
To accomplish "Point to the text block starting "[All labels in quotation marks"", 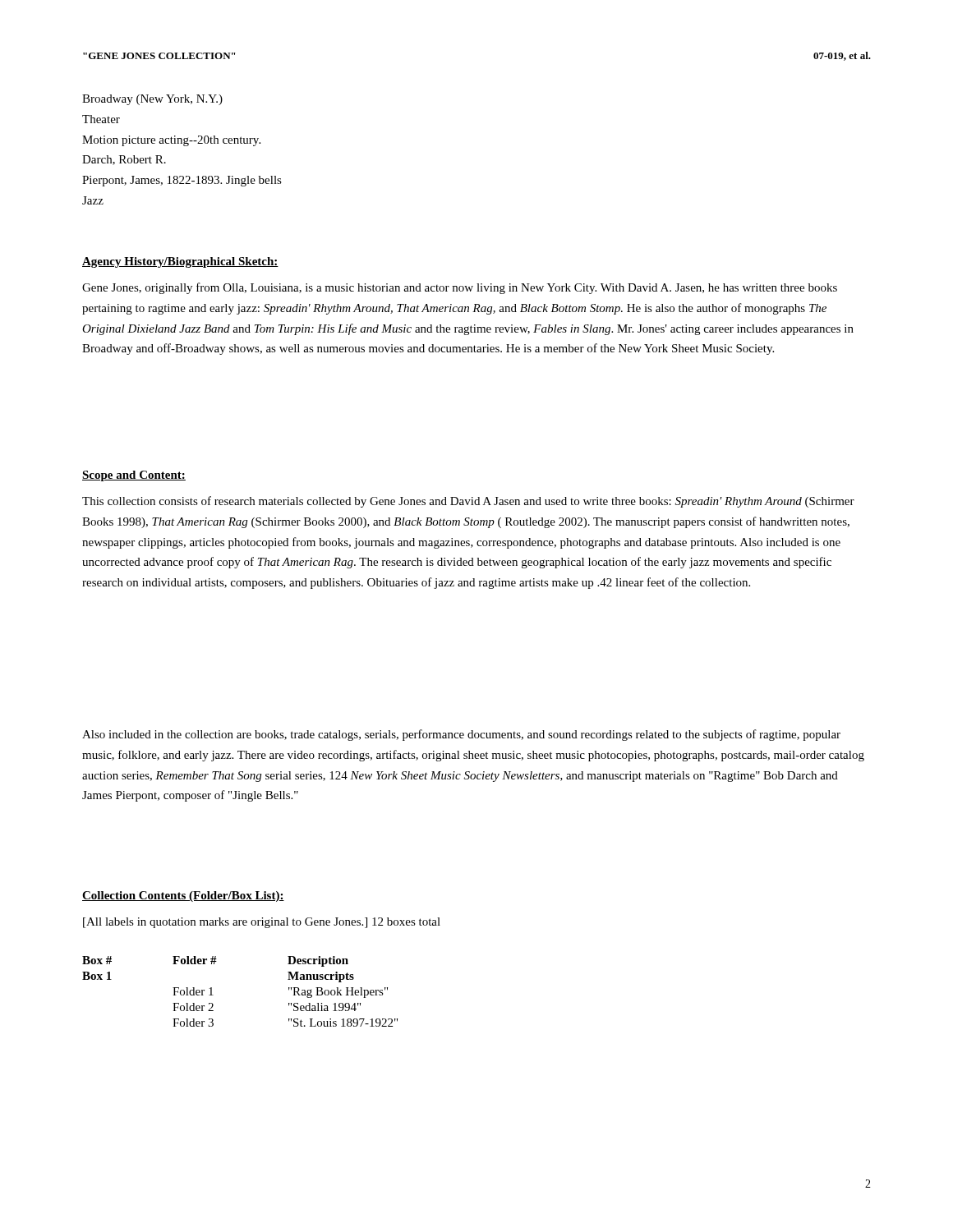I will pyautogui.click(x=261, y=922).
